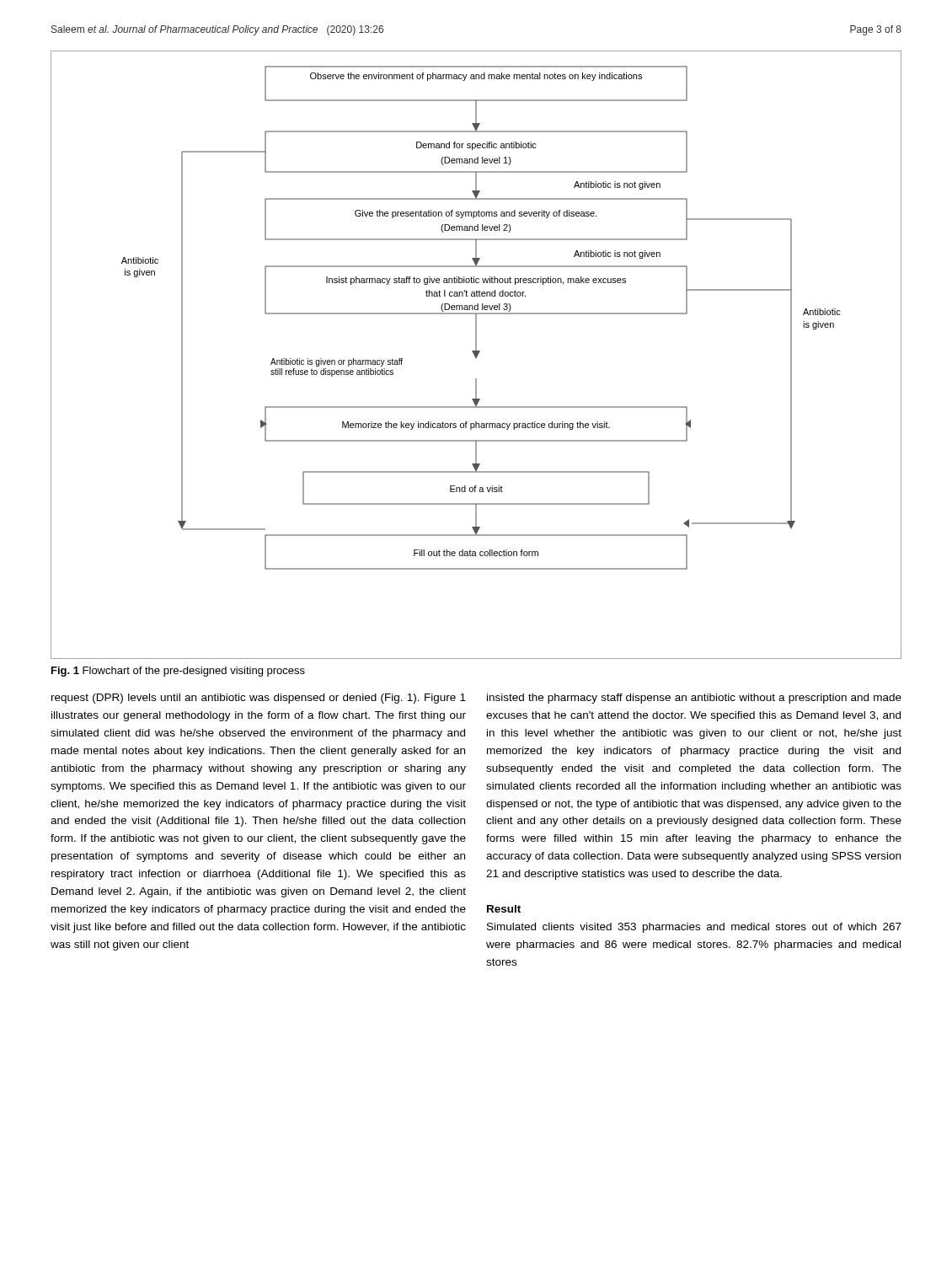Select the flowchart
The width and height of the screenshot is (952, 1264).
[x=476, y=355]
